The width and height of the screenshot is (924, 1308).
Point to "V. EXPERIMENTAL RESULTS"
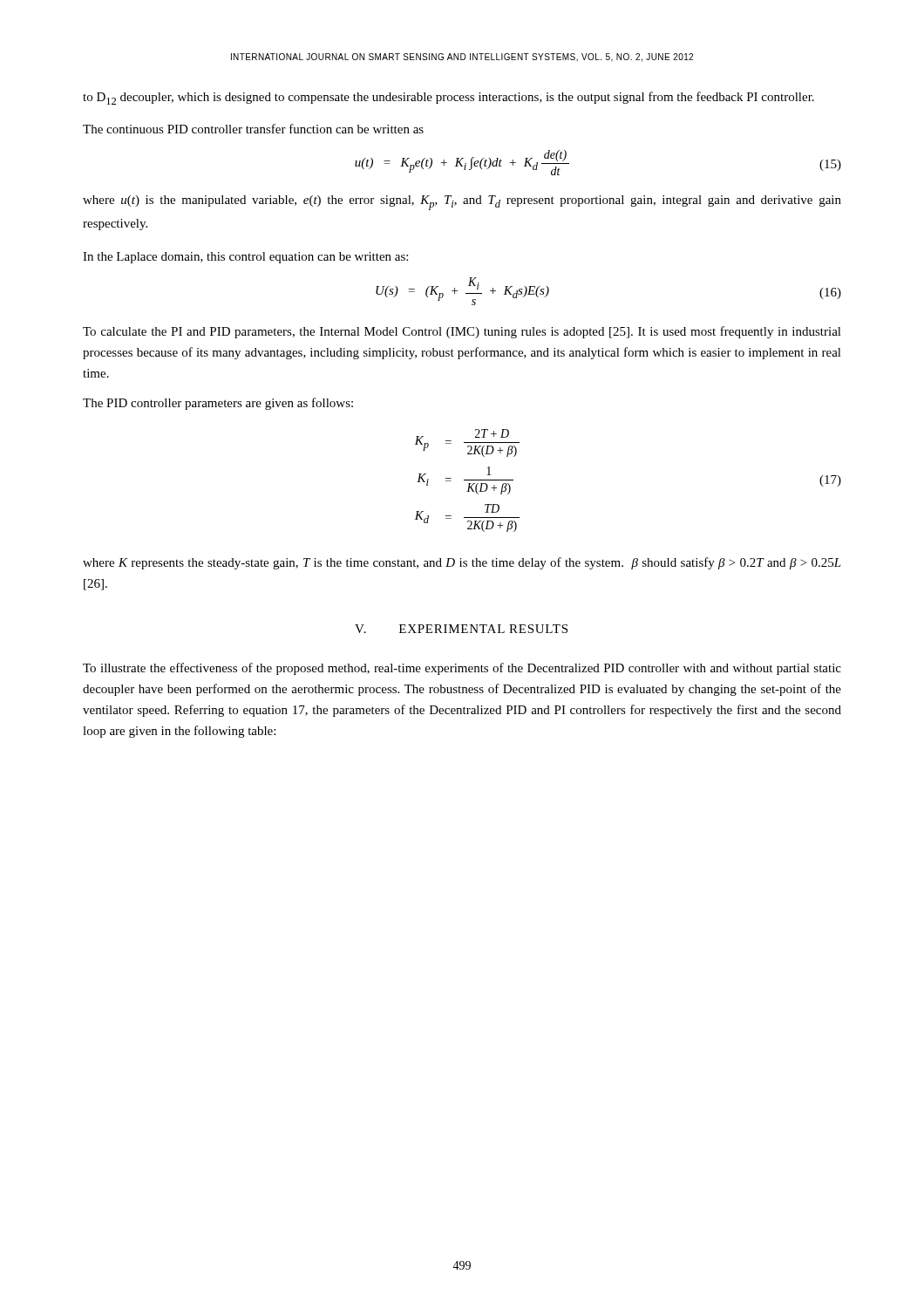point(462,629)
